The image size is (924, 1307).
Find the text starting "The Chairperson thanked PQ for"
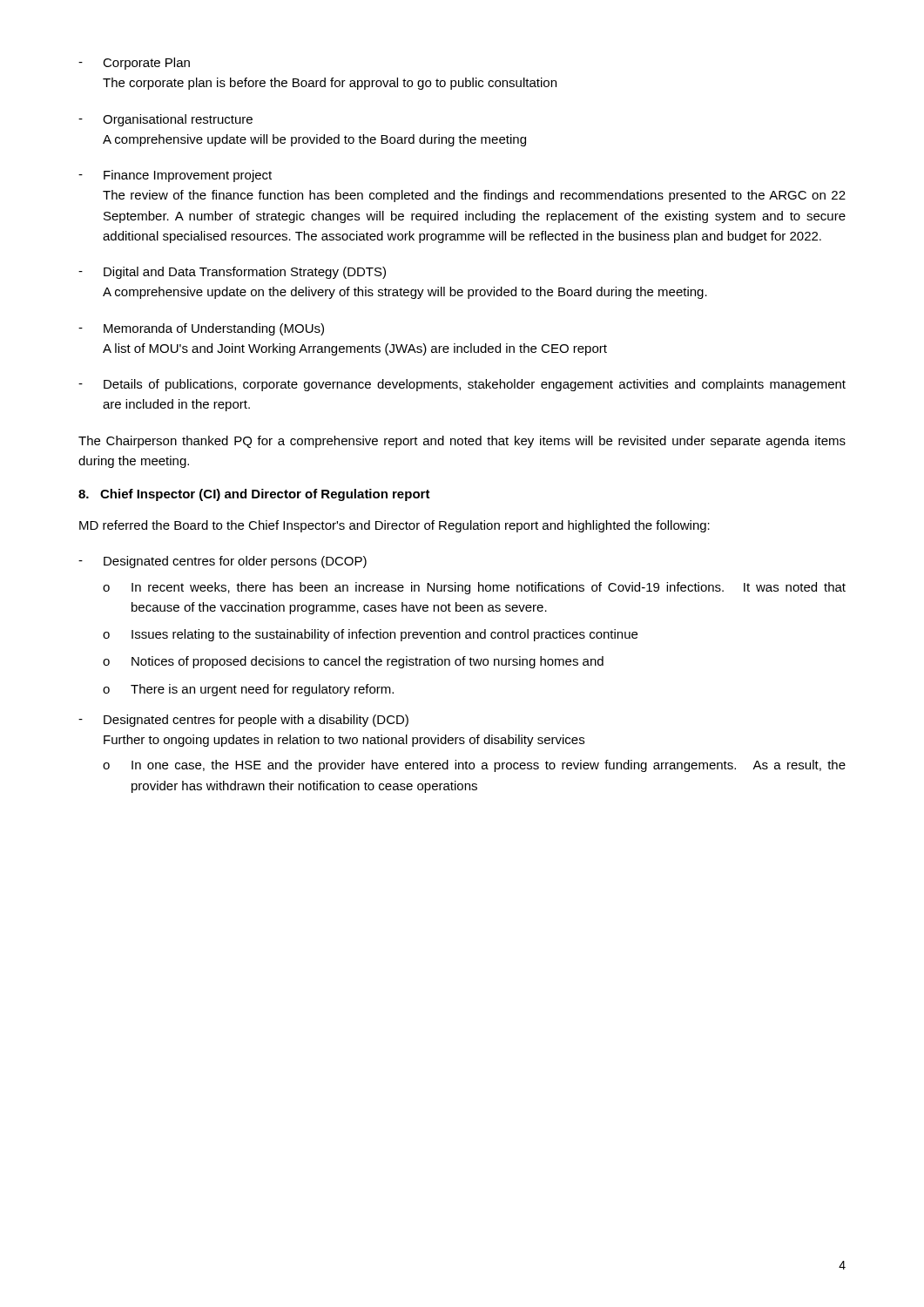462,450
